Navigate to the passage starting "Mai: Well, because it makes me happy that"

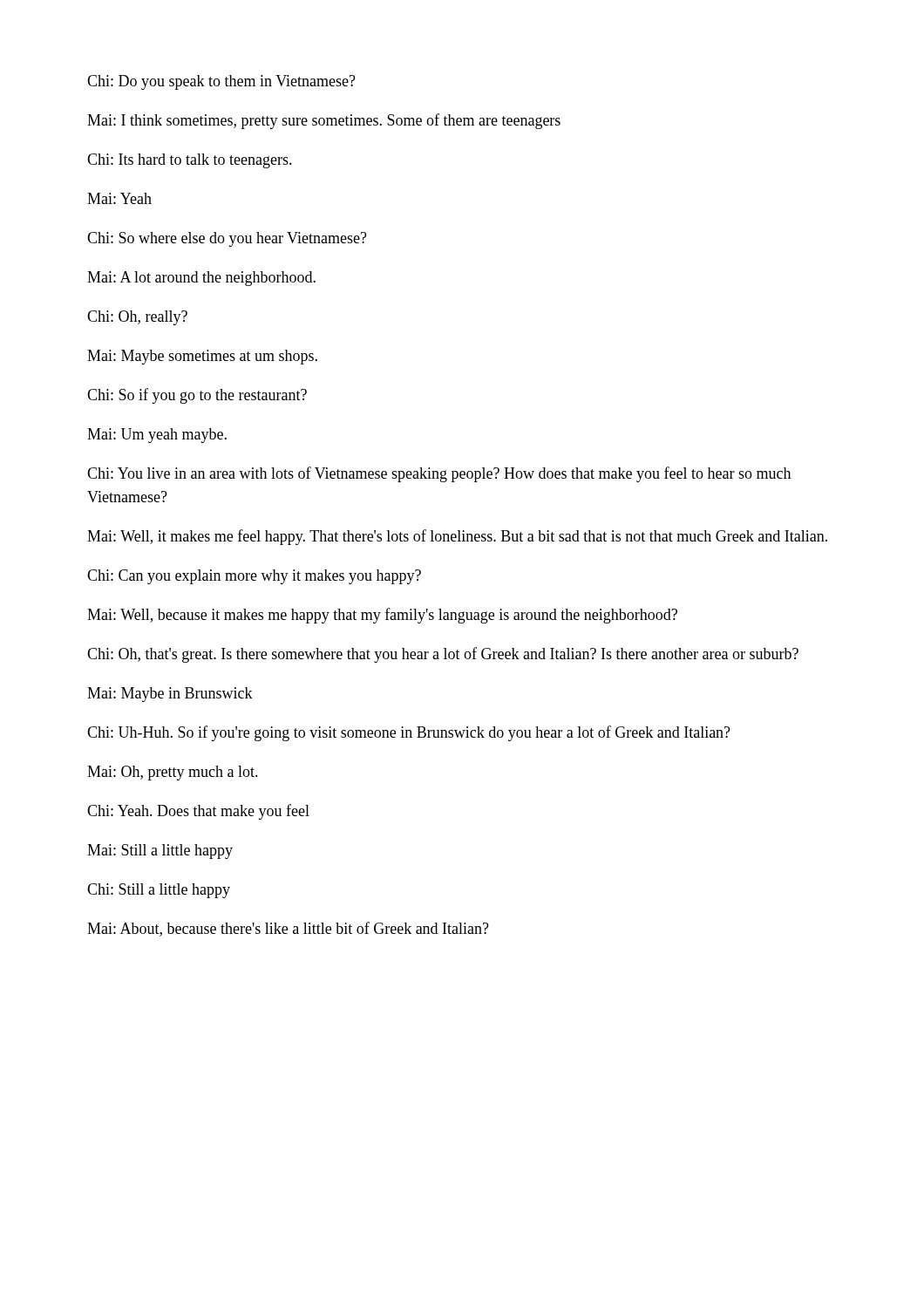click(x=383, y=615)
